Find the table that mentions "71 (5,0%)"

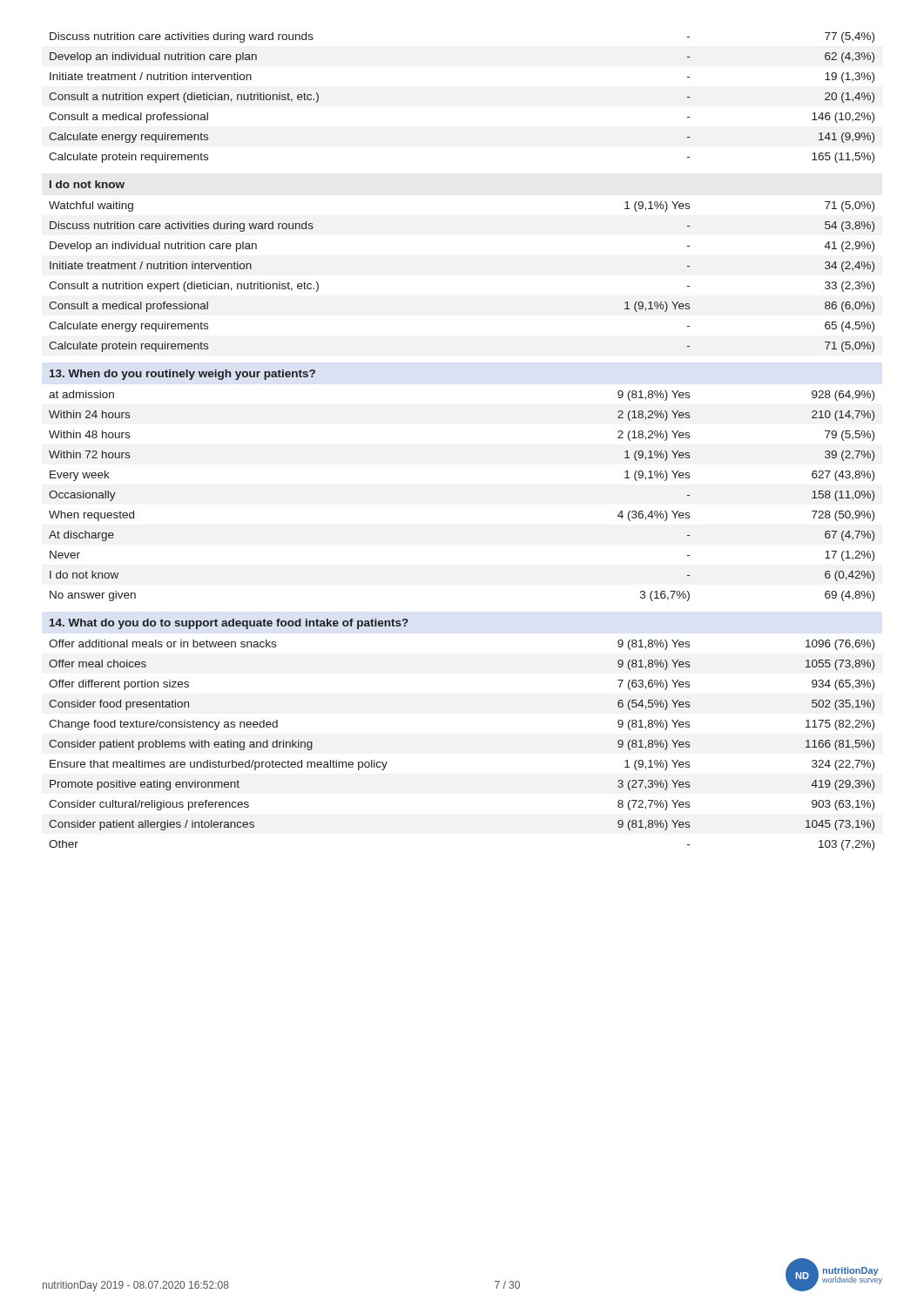462,279
